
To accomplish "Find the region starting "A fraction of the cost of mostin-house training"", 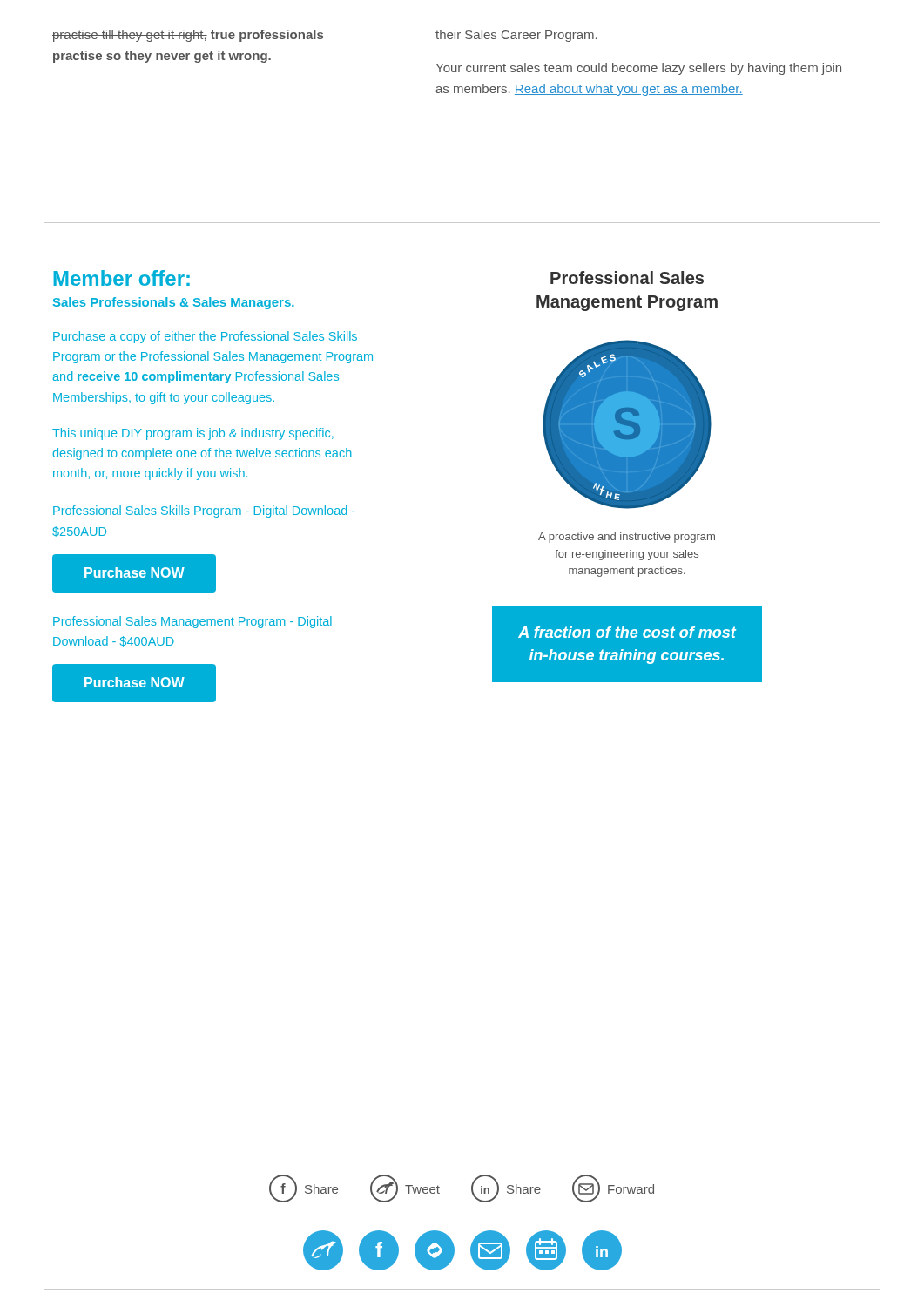I will click(627, 644).
